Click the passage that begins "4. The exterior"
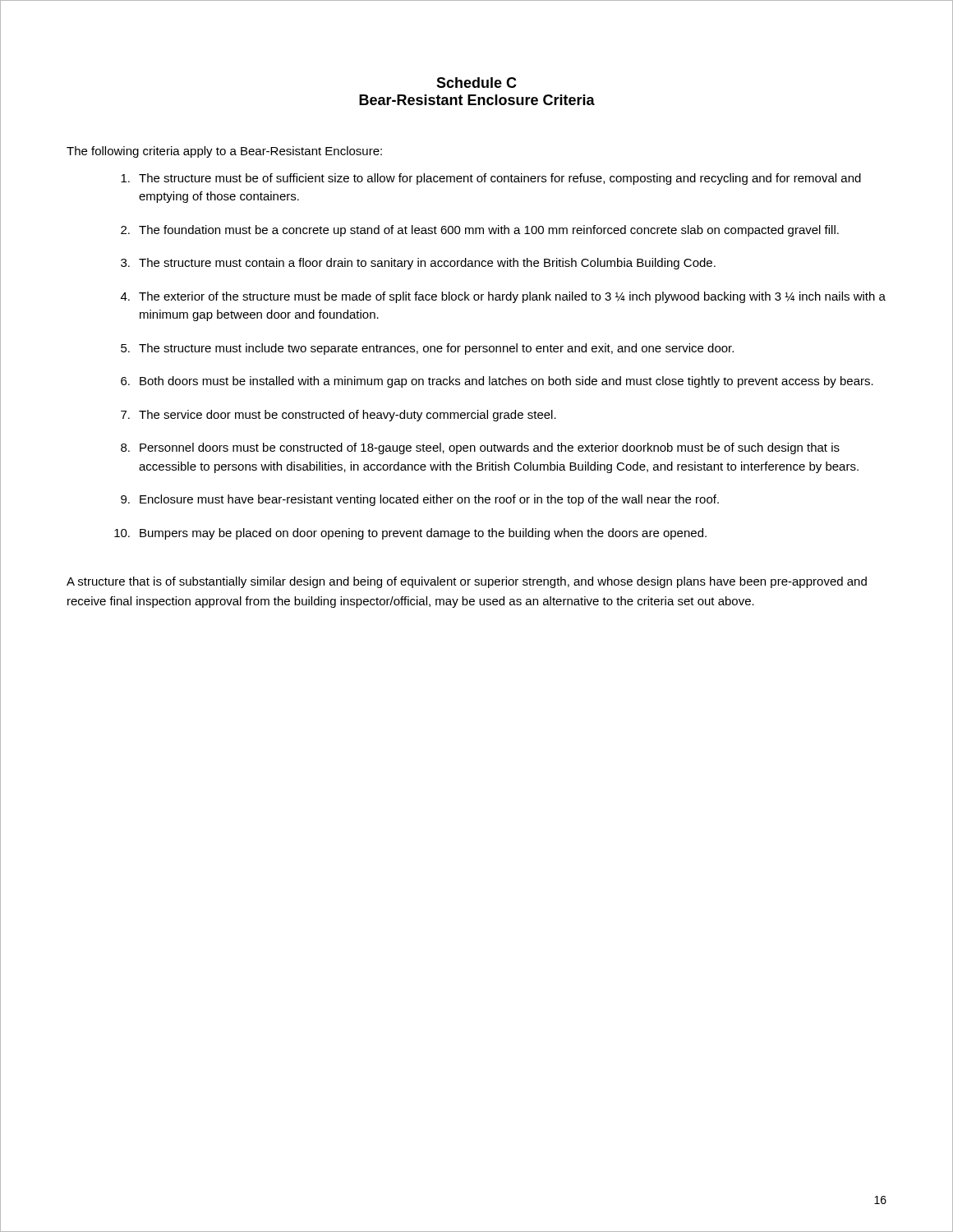This screenshot has width=953, height=1232. tap(493, 306)
